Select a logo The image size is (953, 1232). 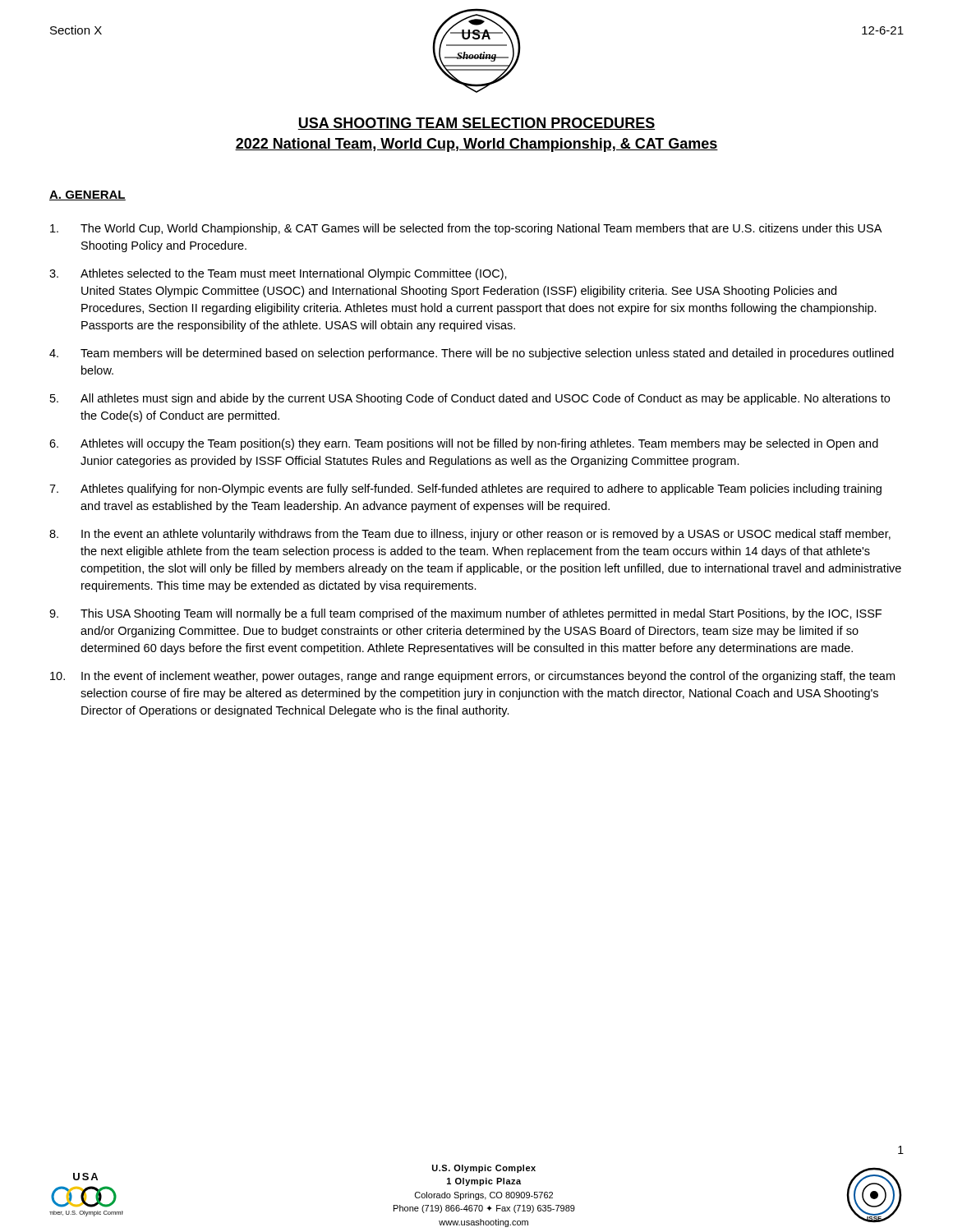coord(476,55)
